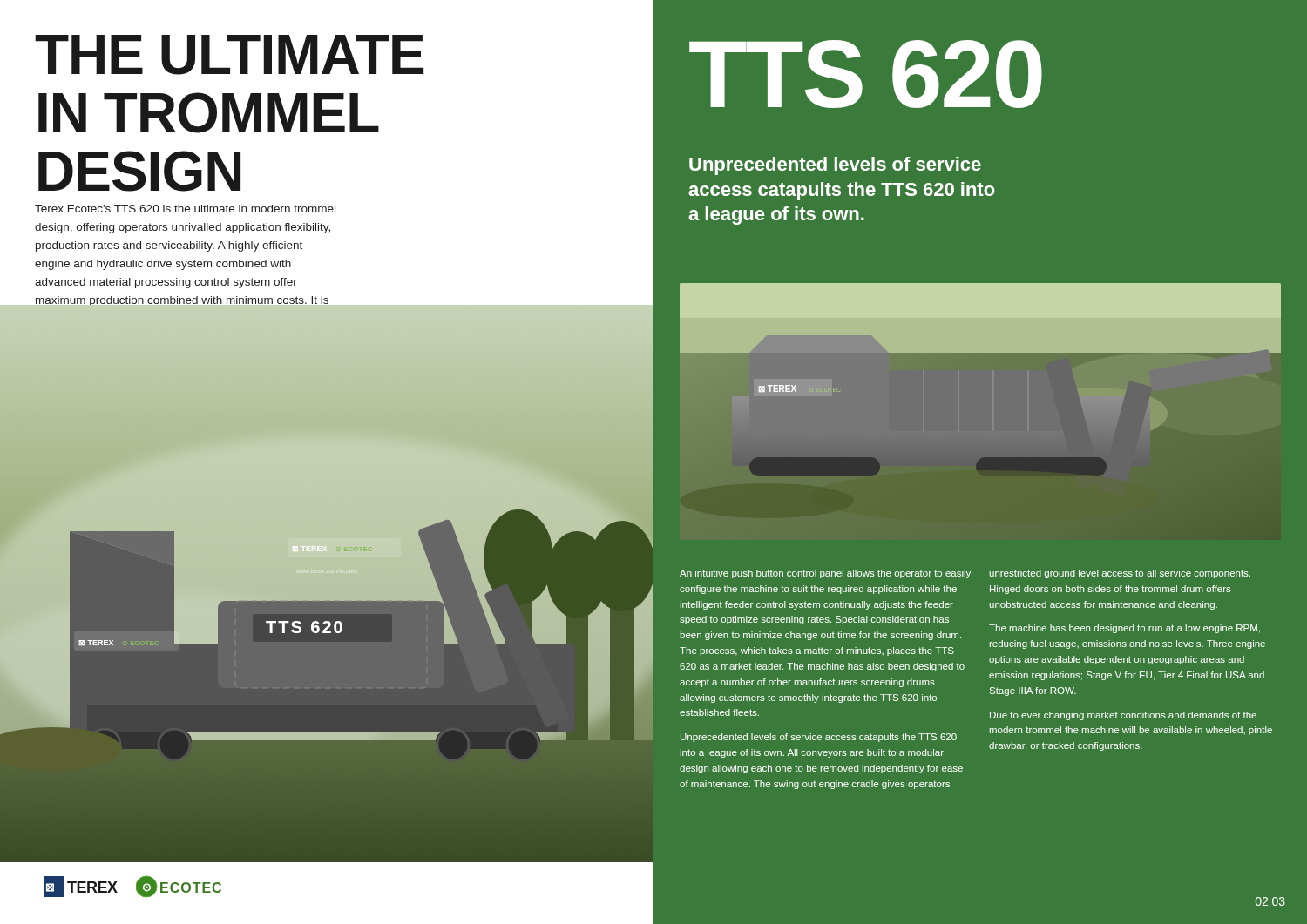Point to the block starting "Terex Ecotec's TTS 620 is the ultimate in"

click(x=186, y=272)
